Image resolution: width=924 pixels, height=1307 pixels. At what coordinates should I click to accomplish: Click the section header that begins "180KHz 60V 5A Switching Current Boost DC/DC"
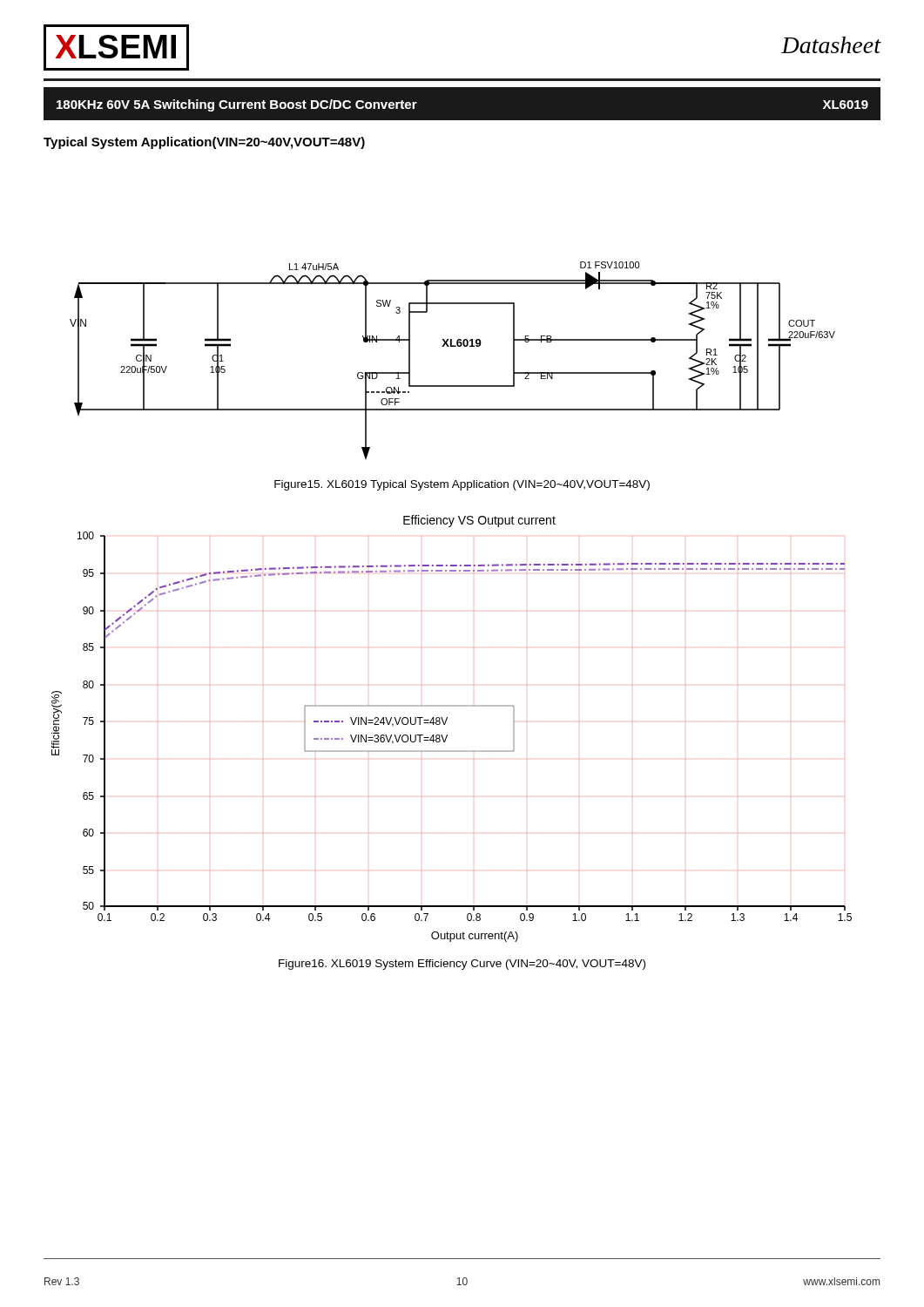tap(244, 104)
